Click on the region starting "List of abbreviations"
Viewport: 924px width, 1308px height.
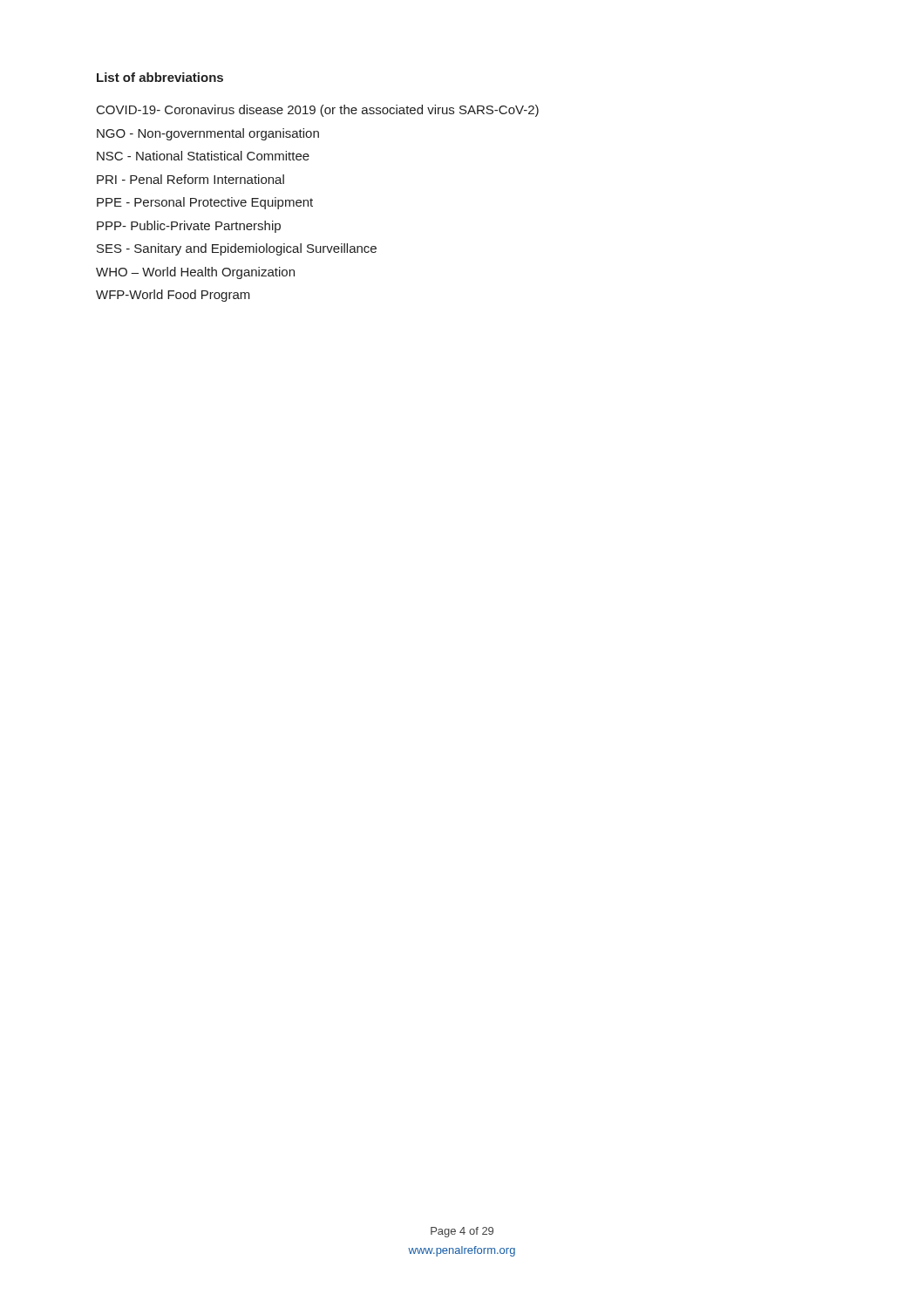pyautogui.click(x=160, y=77)
